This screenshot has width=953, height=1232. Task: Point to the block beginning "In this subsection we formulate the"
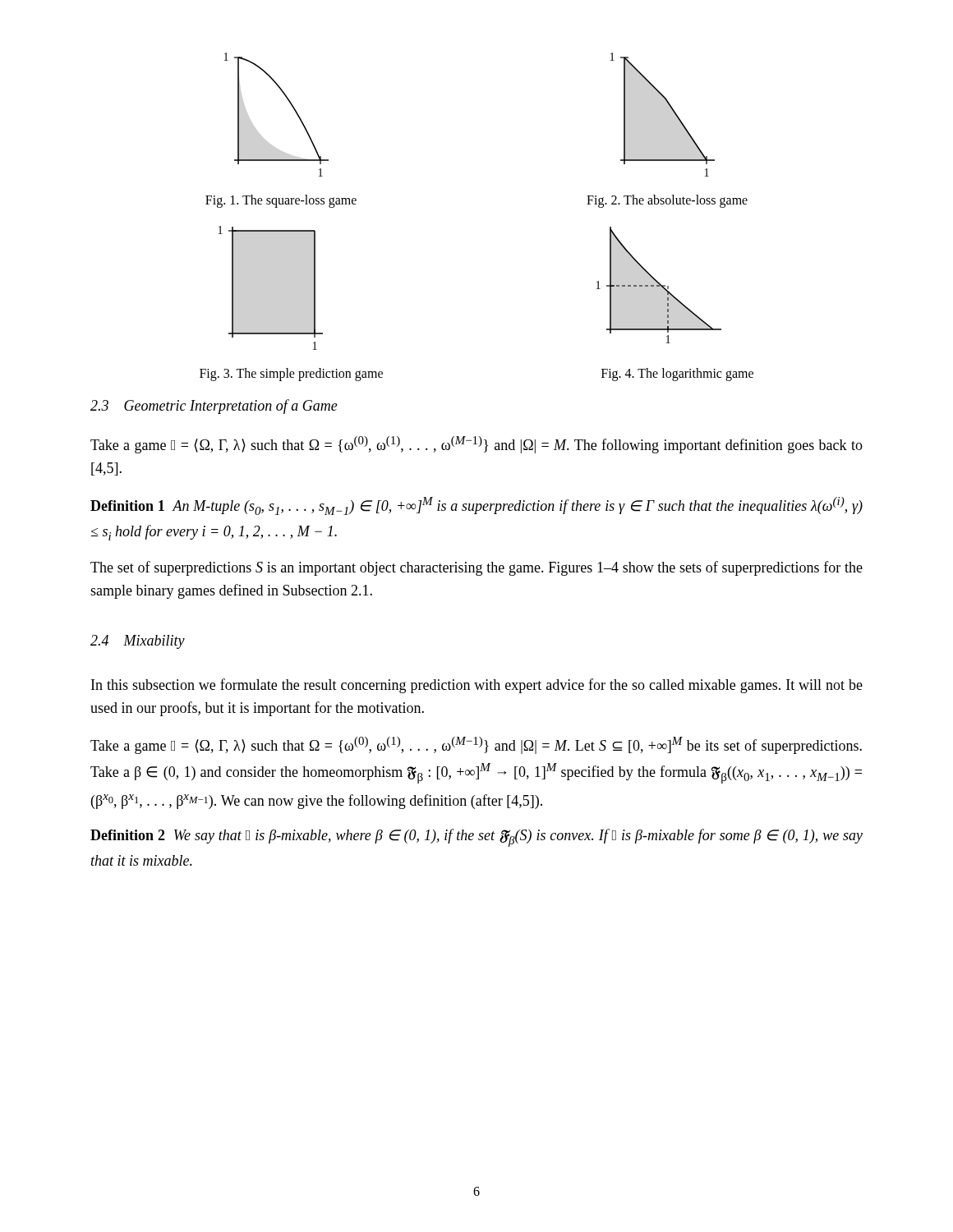click(476, 697)
